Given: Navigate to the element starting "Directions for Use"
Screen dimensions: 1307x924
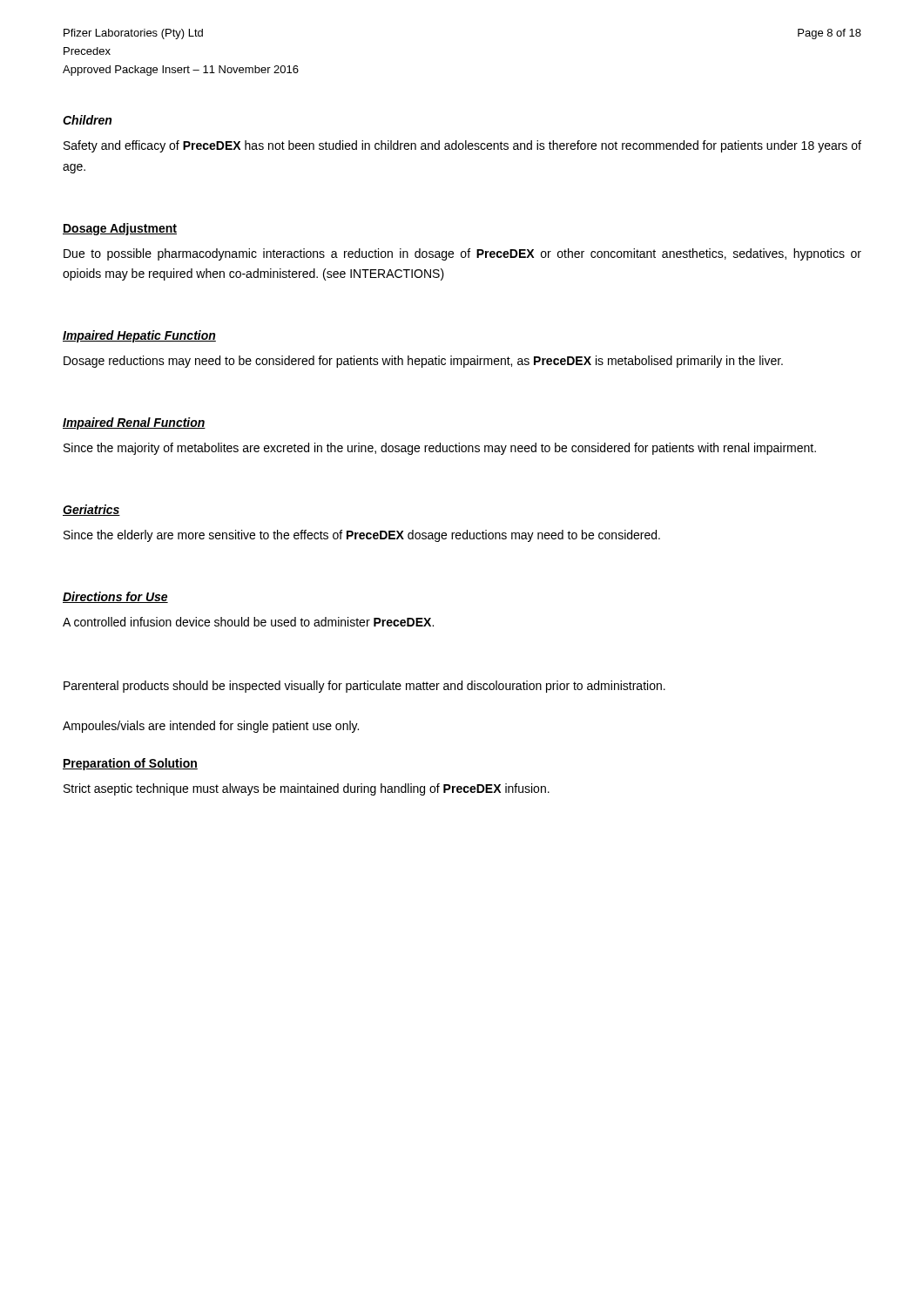Looking at the screenshot, I should pos(115,597).
